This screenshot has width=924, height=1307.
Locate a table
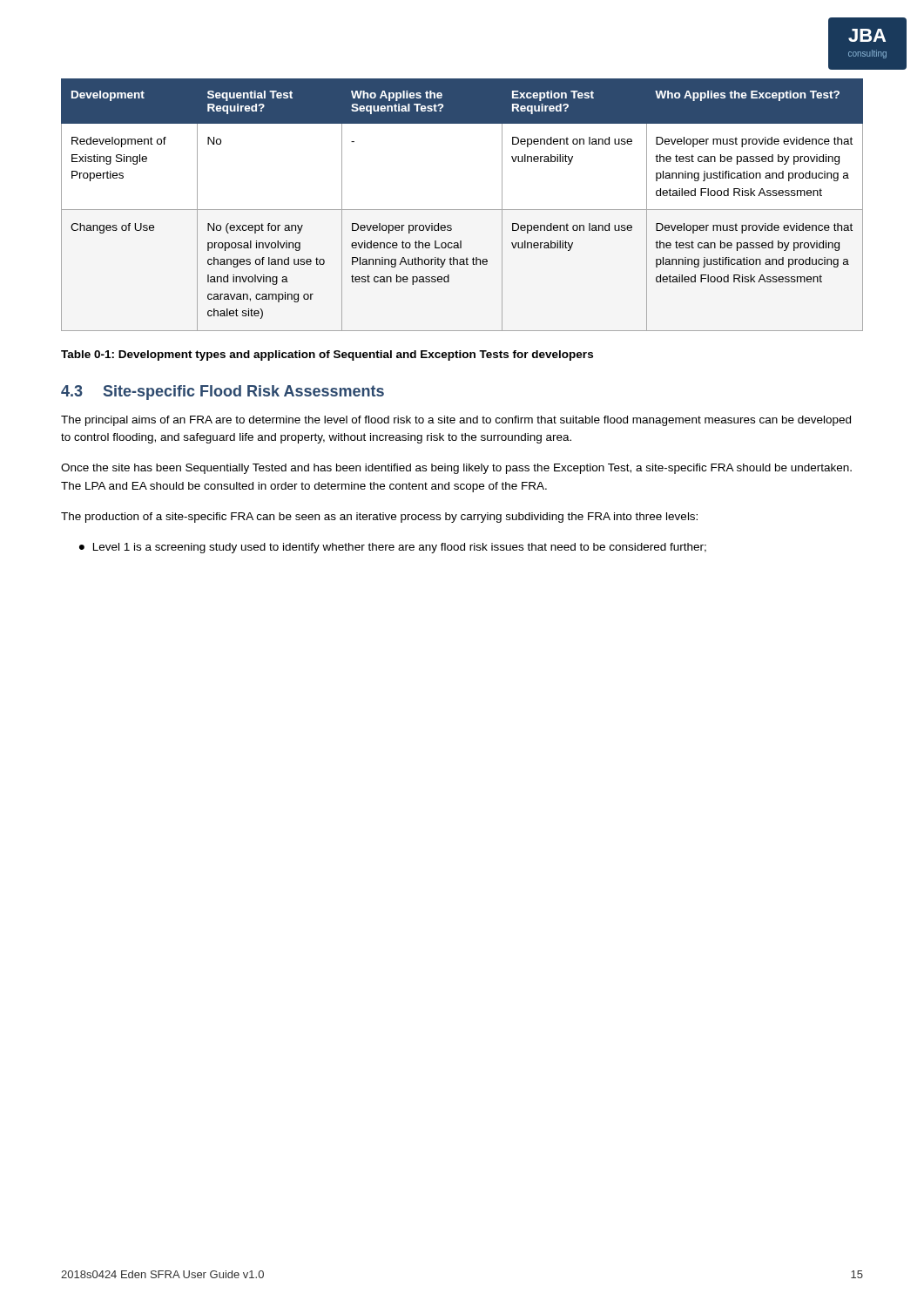coord(462,205)
